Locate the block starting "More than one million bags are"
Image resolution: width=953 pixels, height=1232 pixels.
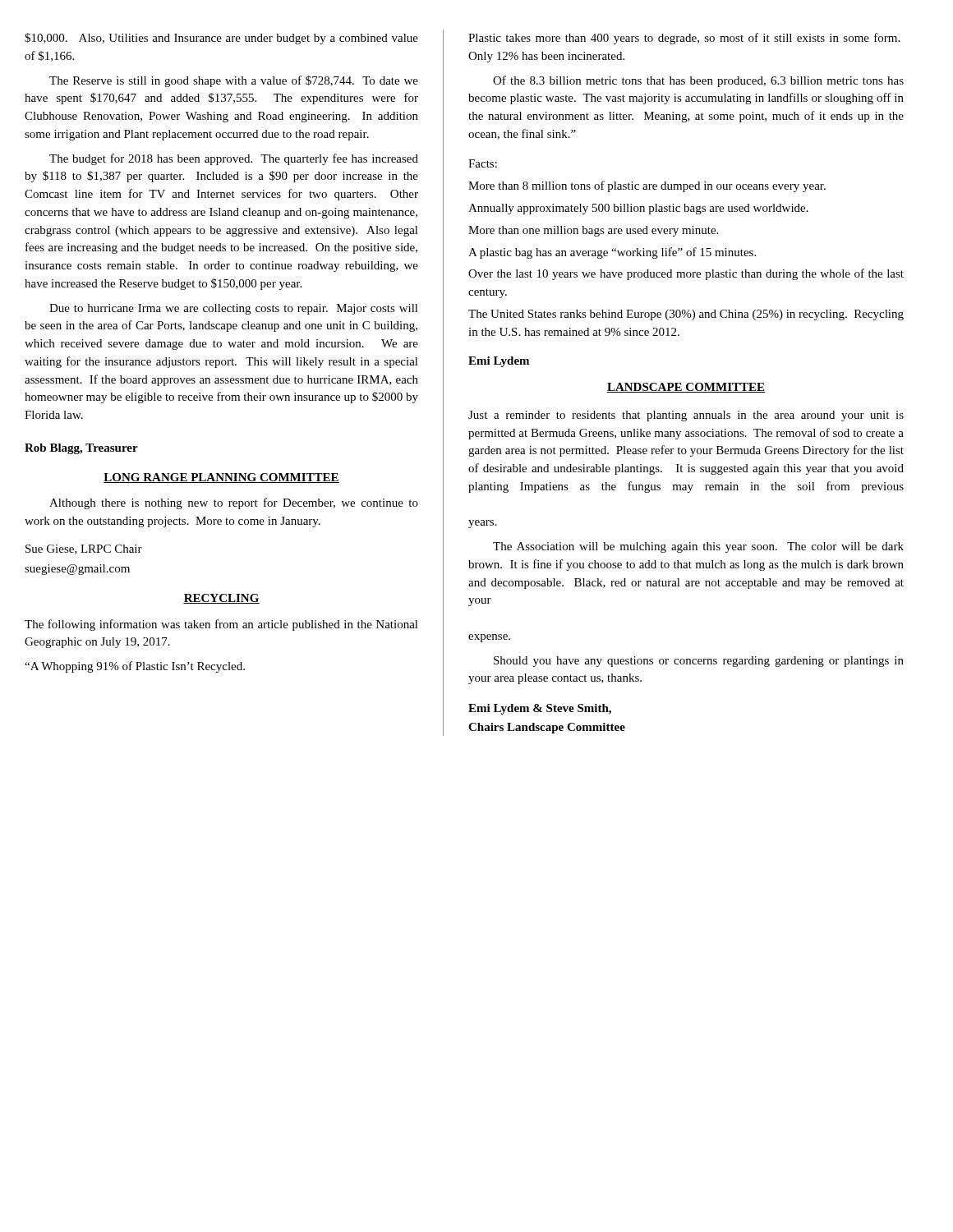(686, 230)
